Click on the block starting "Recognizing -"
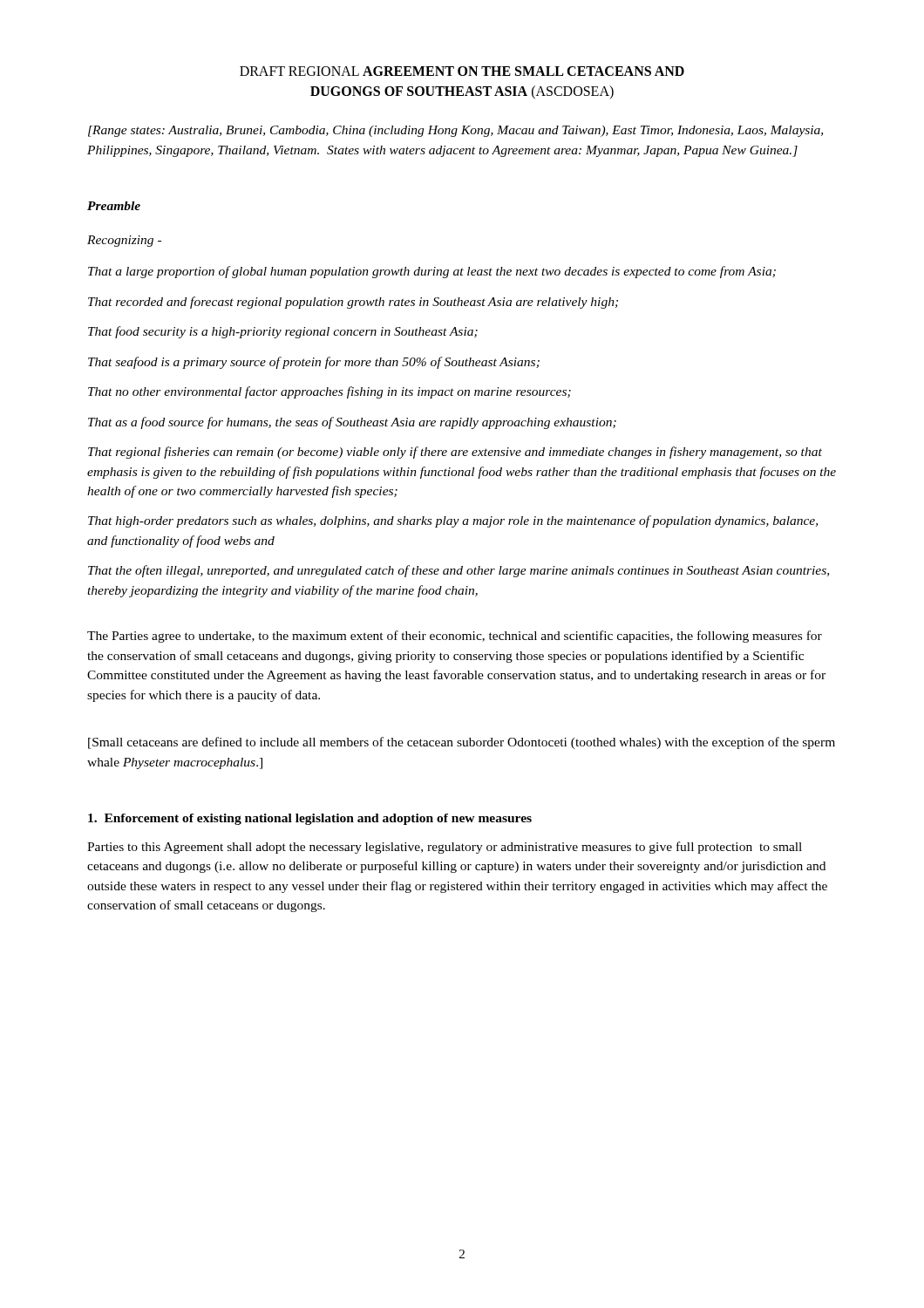Viewport: 924px width, 1308px height. coord(125,239)
